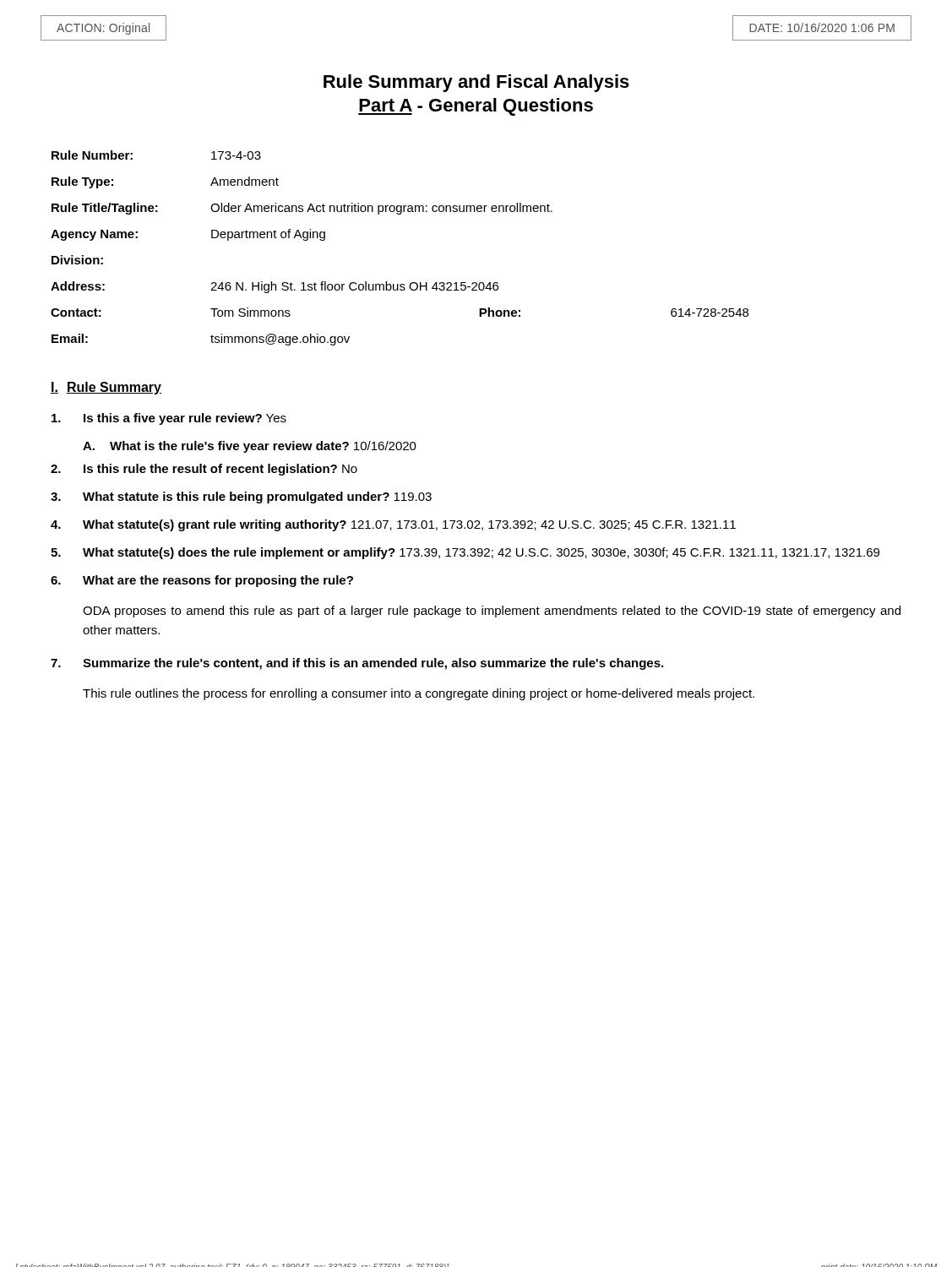Locate the block of text that opens with "6. What are"
The image size is (952, 1267).
[x=202, y=581]
